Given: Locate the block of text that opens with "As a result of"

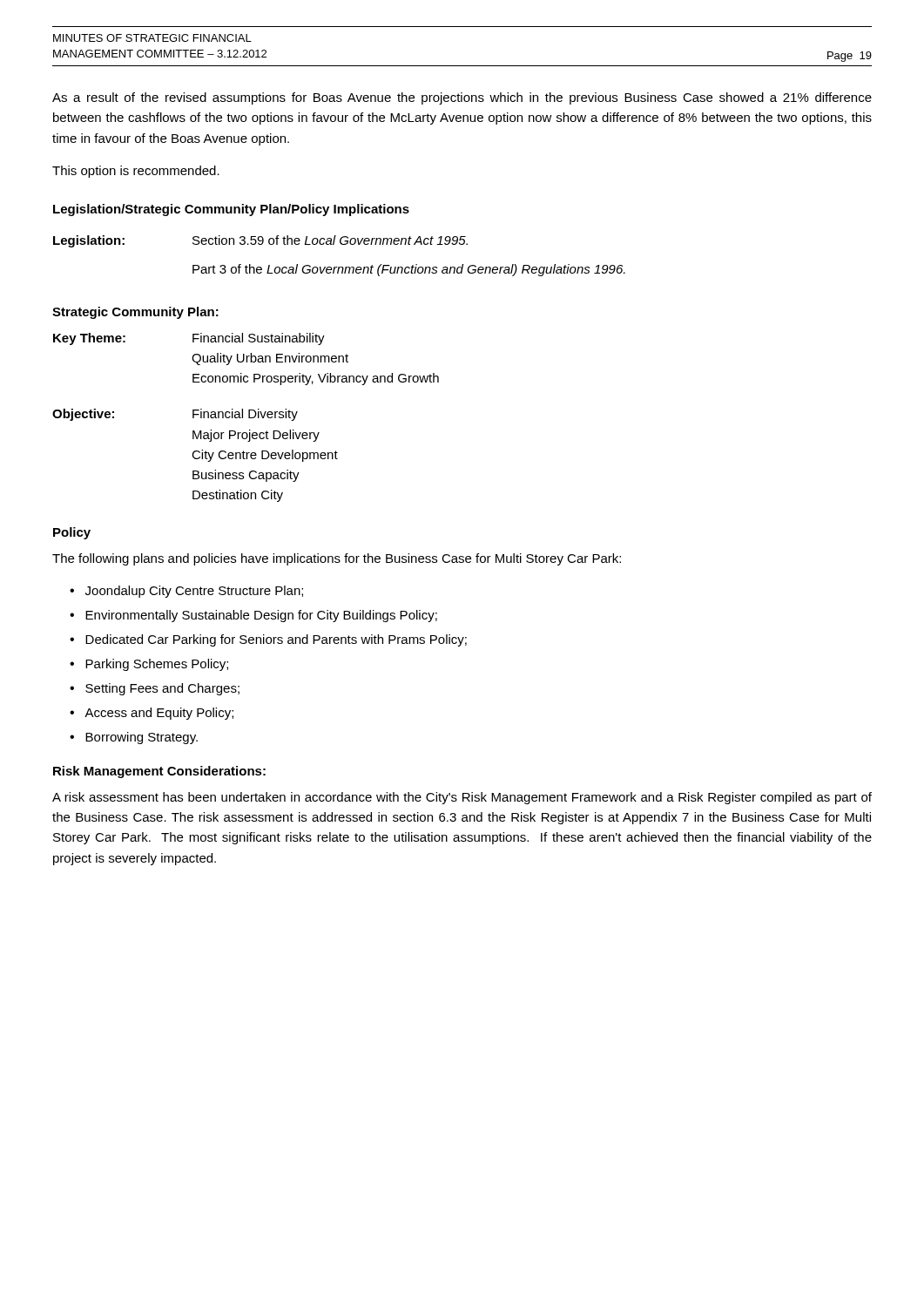Looking at the screenshot, I should [462, 117].
